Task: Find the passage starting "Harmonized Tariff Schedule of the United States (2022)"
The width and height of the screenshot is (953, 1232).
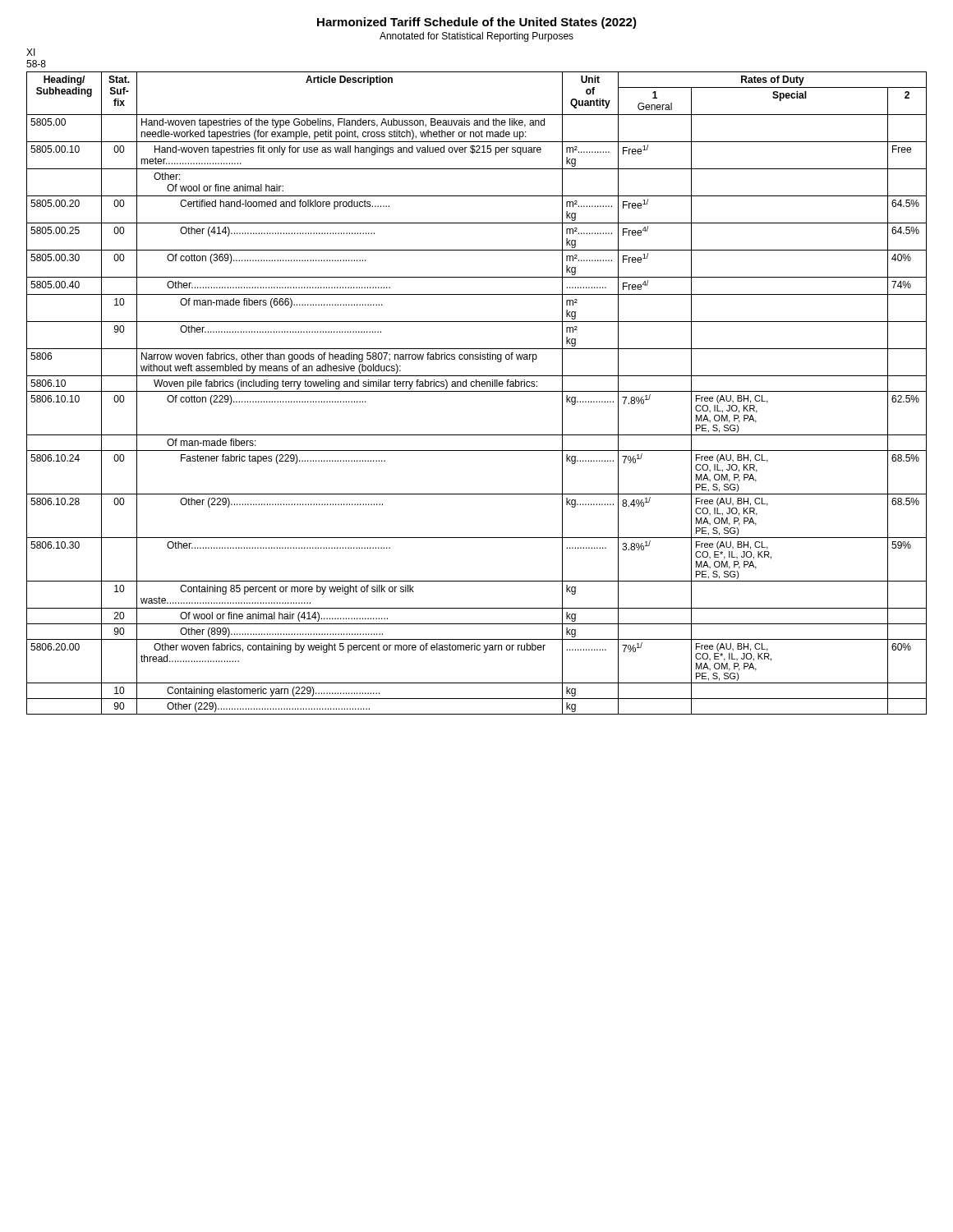Action: (x=476, y=22)
